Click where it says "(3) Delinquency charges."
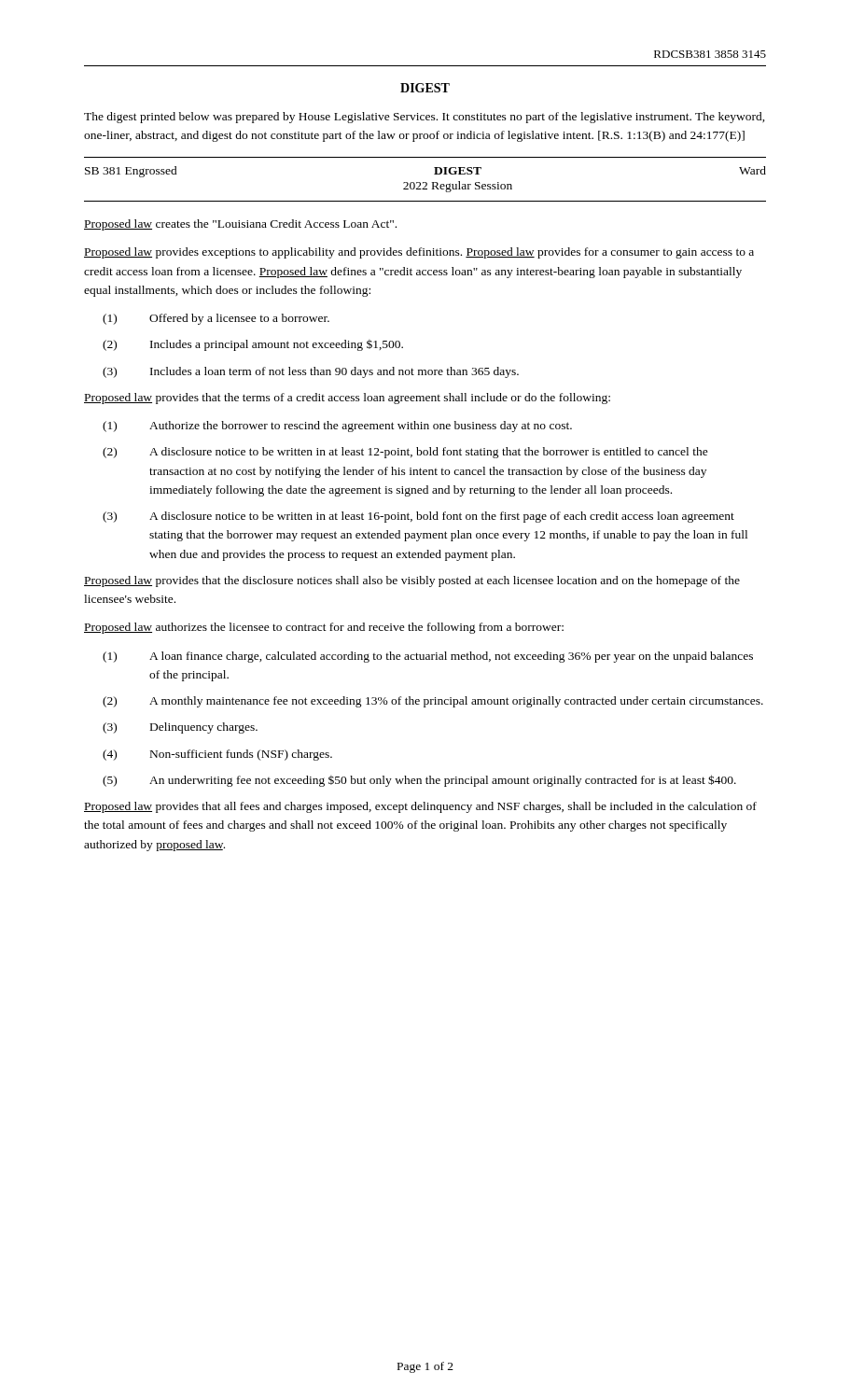The height and width of the screenshot is (1400, 850). click(180, 728)
